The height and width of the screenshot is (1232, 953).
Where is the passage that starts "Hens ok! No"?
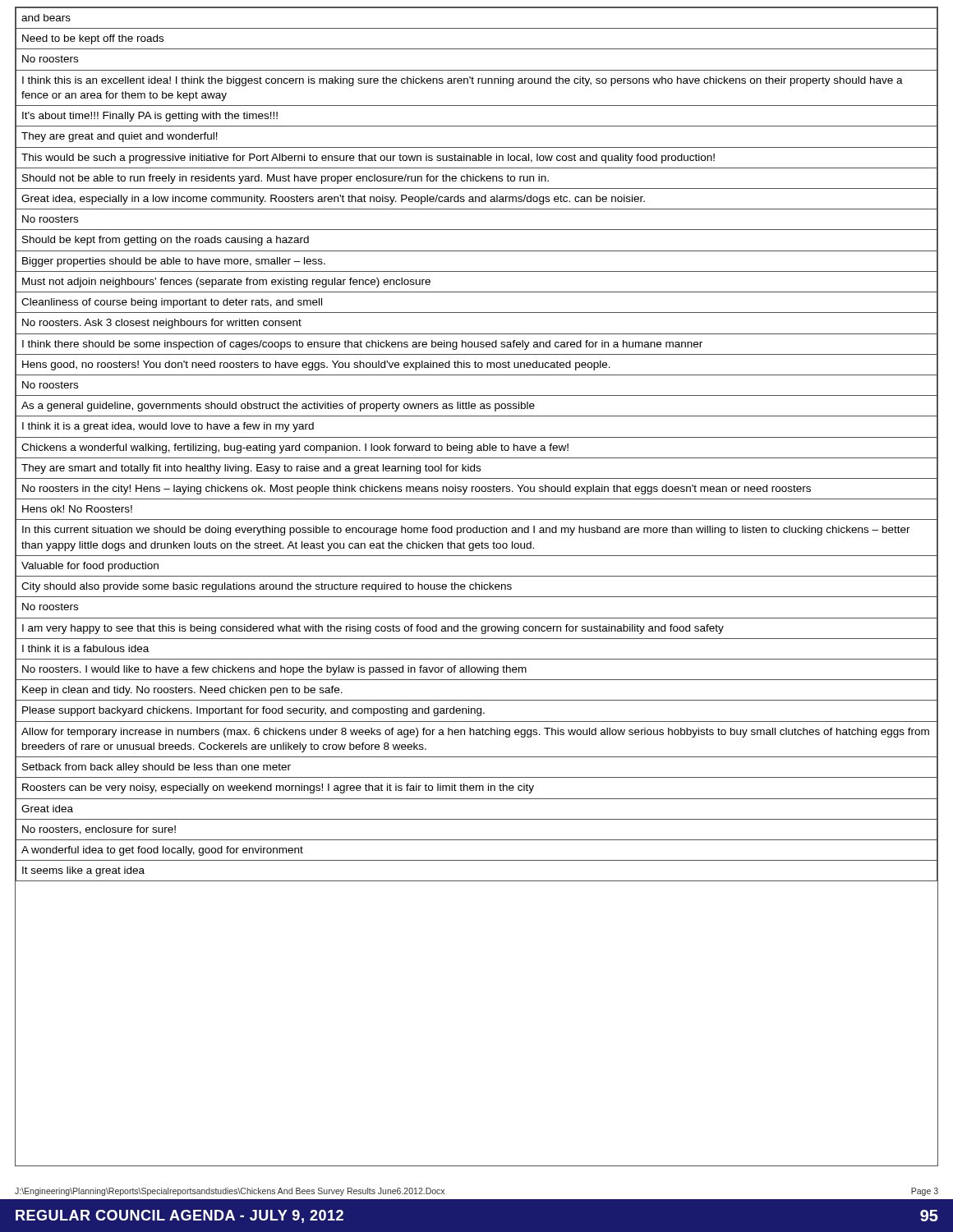476,510
